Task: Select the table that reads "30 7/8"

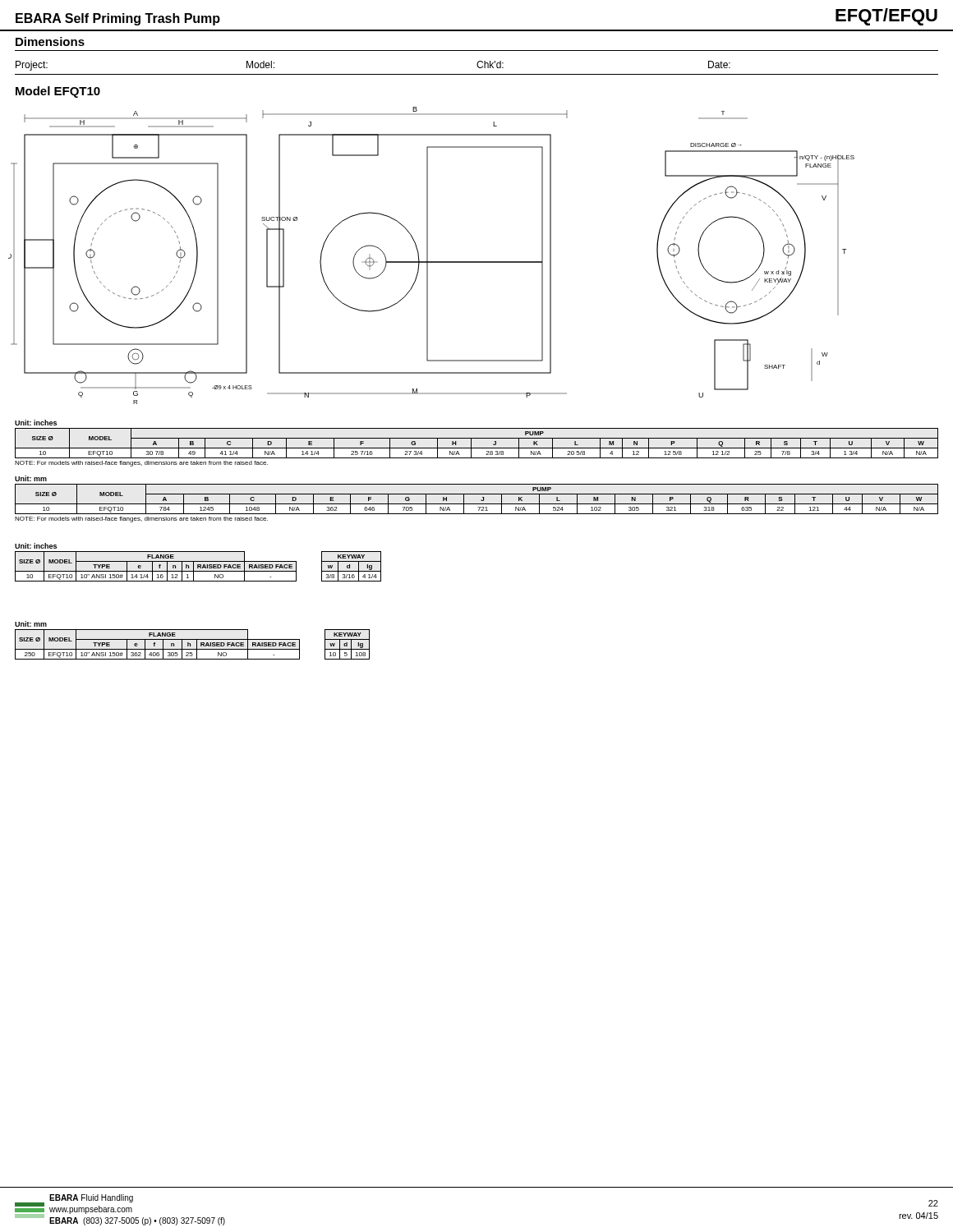Action: 476,443
